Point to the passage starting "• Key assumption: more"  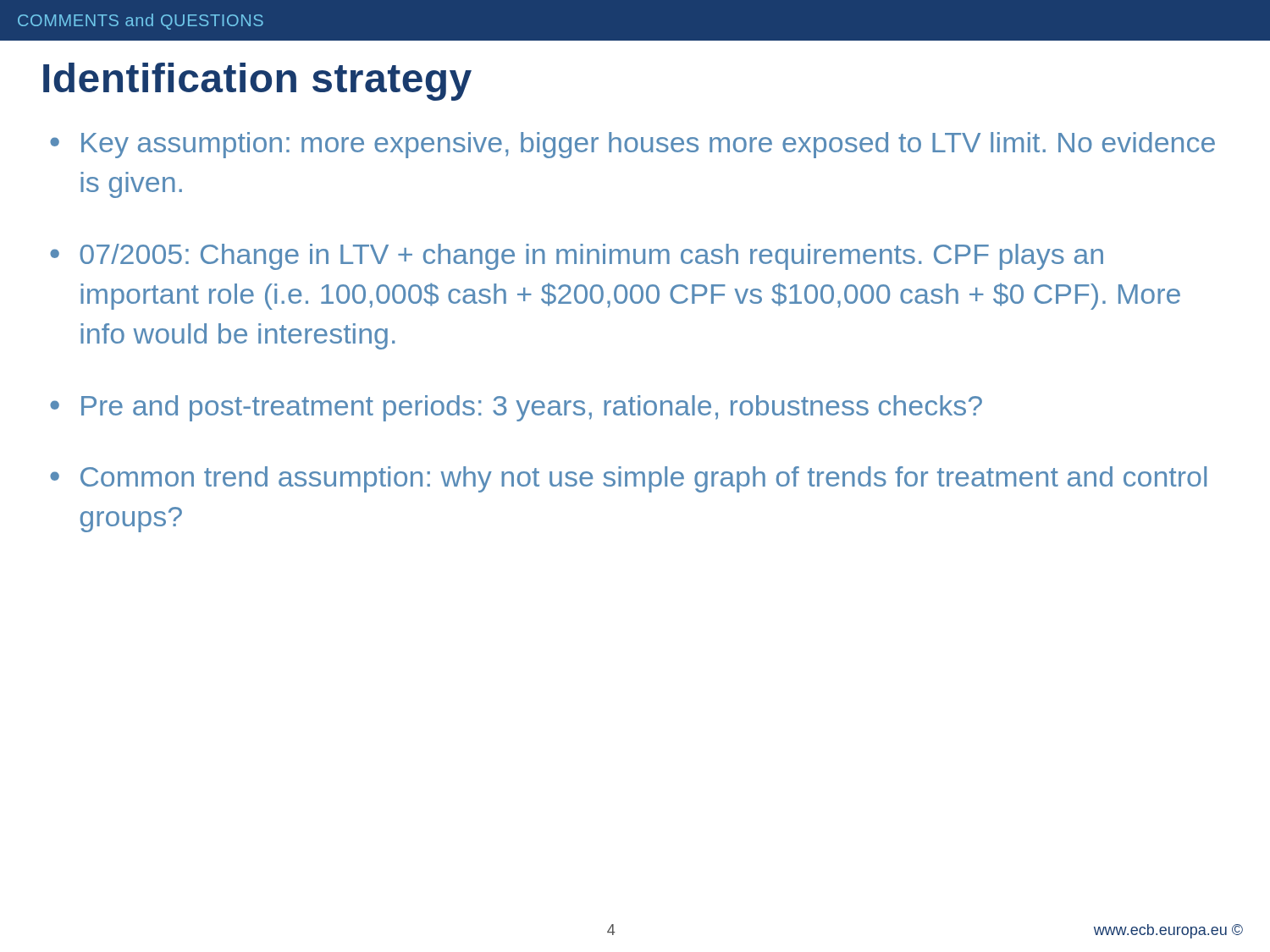[639, 162]
